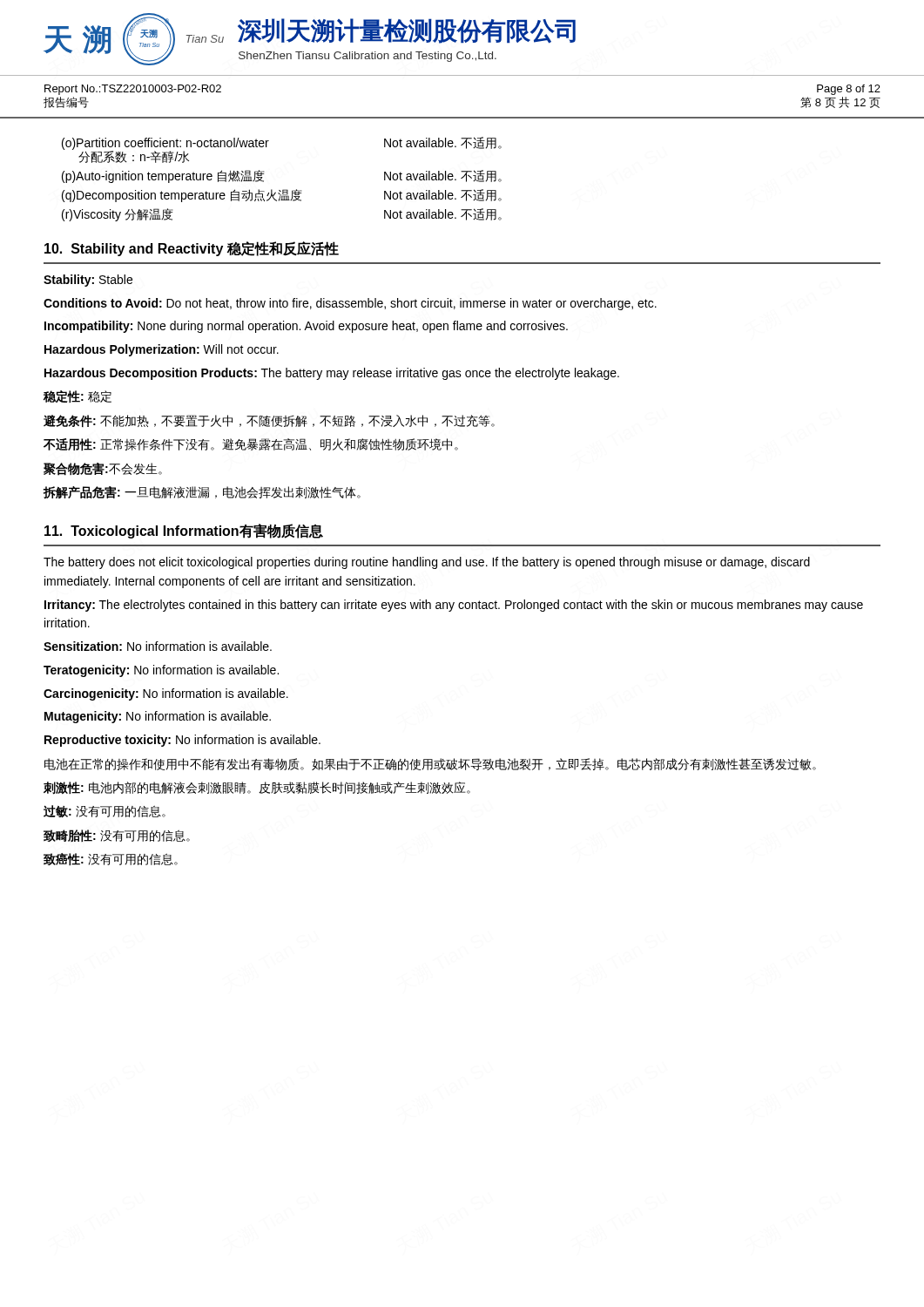Click on the block starting "11. Toxicological Information有害物质信息"
This screenshot has height=1307, width=924.
pyautogui.click(x=183, y=531)
